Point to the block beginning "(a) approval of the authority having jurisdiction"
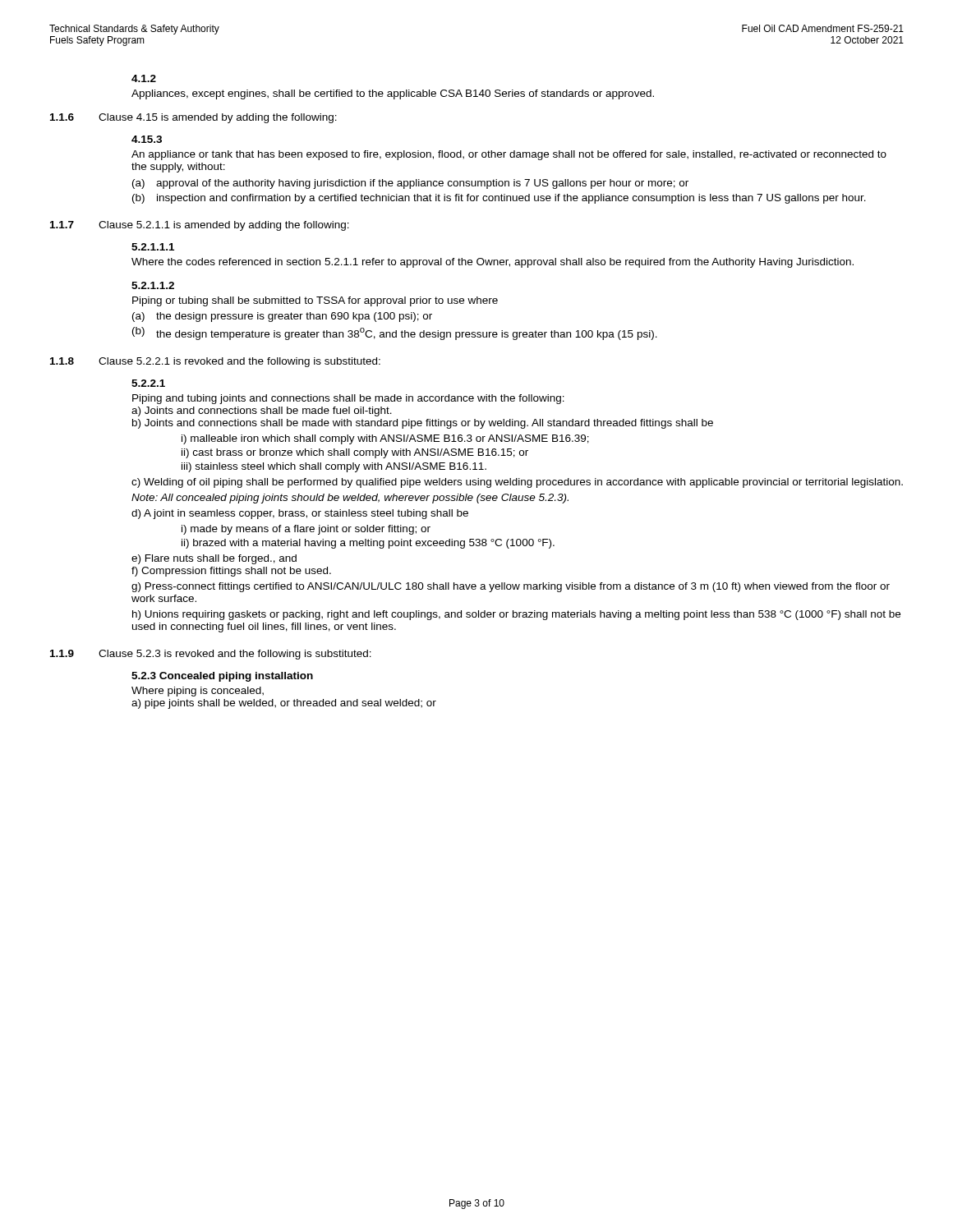This screenshot has width=953, height=1232. click(x=410, y=183)
